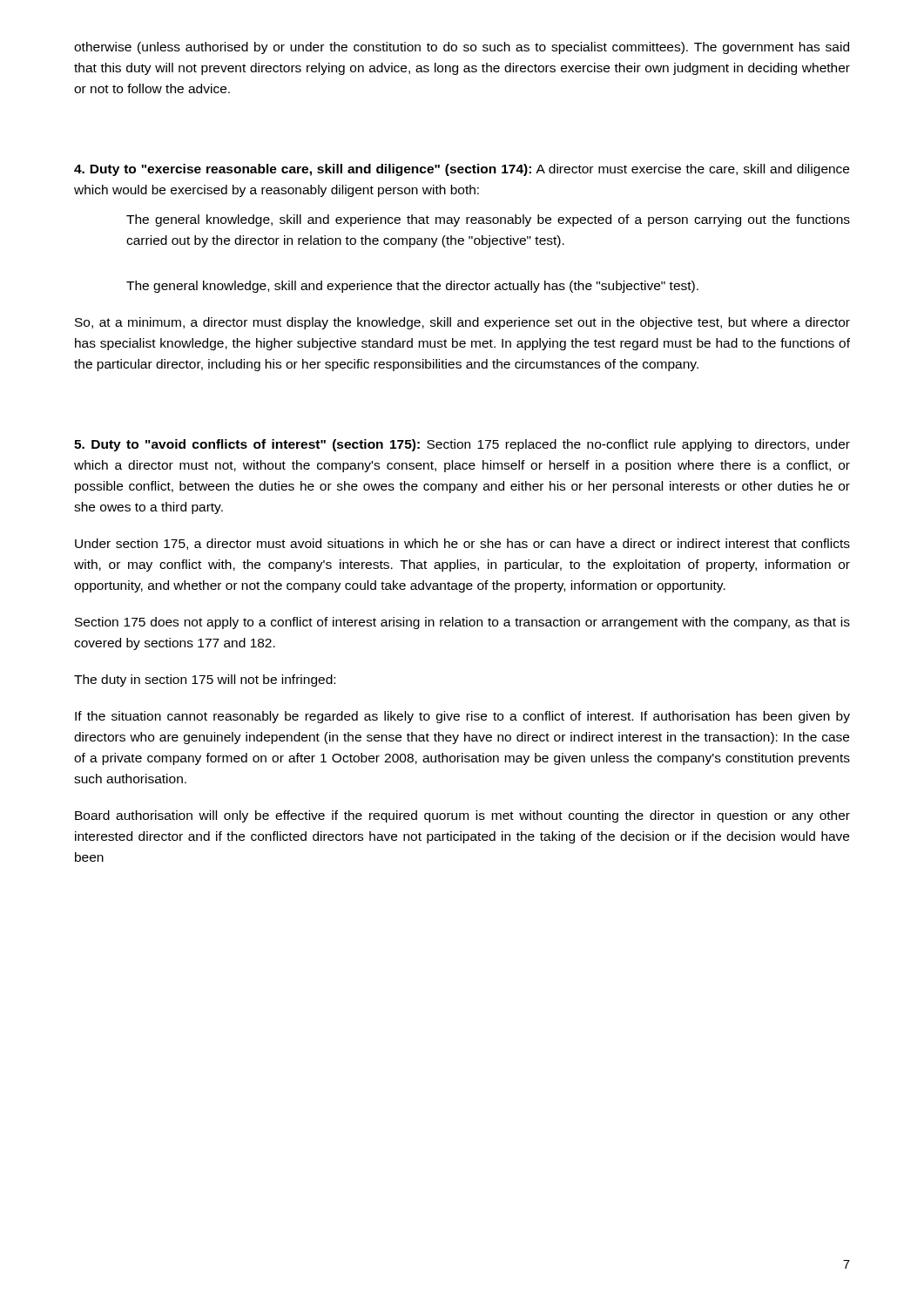This screenshot has width=924, height=1307.
Task: Locate the text block containing "otherwise (unless authorised by"
Action: 462,68
